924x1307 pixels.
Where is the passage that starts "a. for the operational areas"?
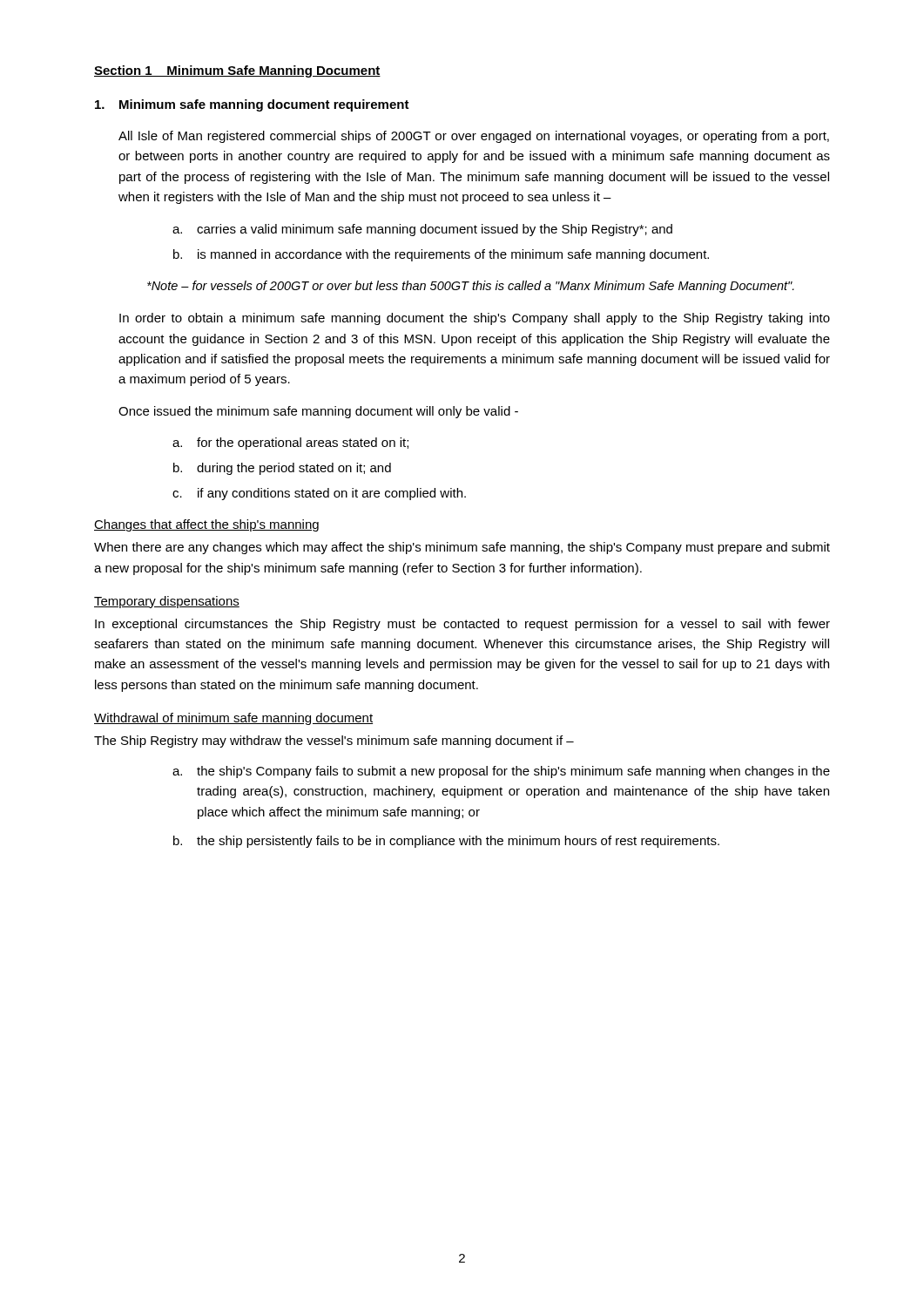click(x=291, y=442)
